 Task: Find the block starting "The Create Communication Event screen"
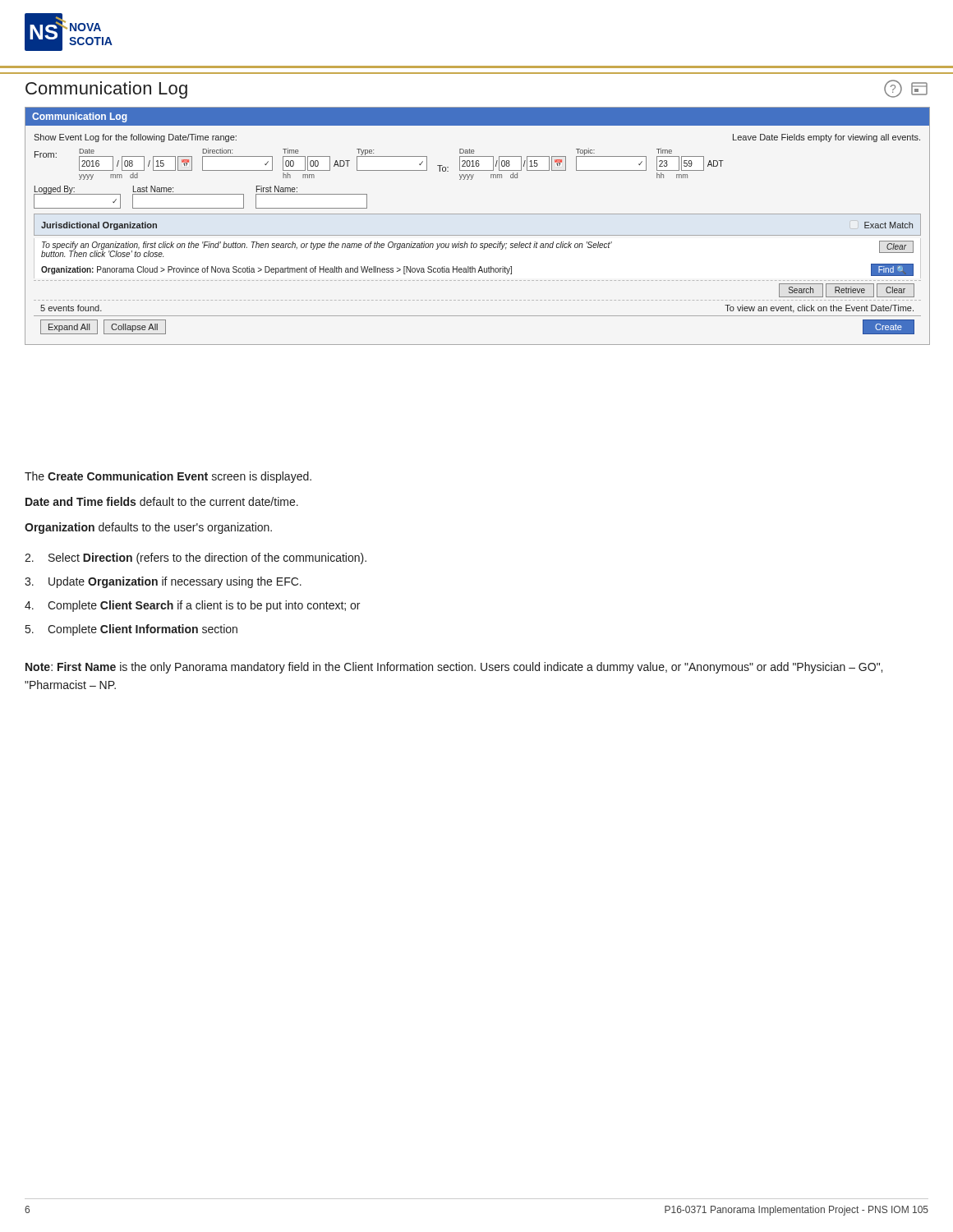pos(168,476)
